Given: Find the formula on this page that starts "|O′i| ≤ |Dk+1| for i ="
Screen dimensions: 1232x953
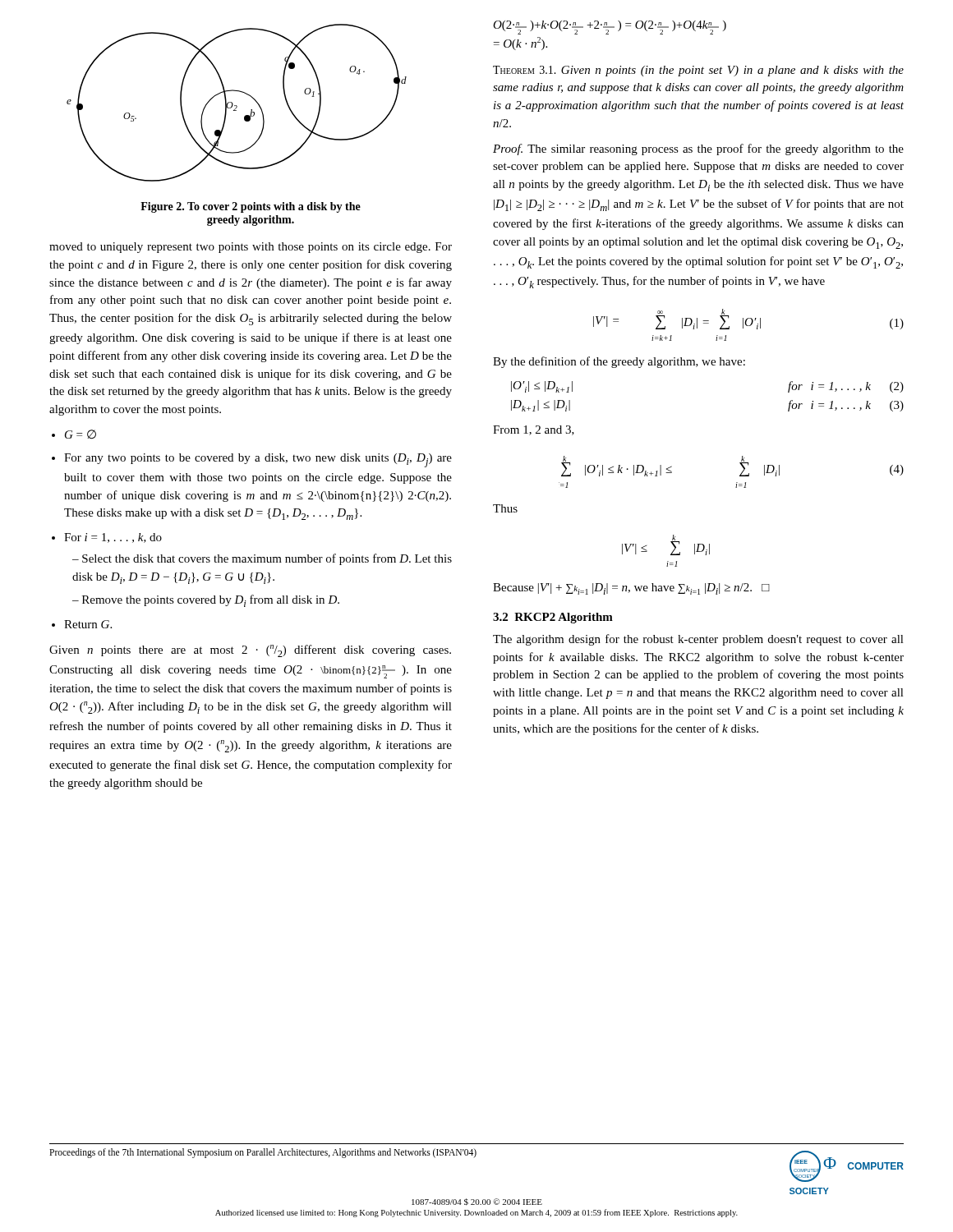Looking at the screenshot, I should coord(545,386).
